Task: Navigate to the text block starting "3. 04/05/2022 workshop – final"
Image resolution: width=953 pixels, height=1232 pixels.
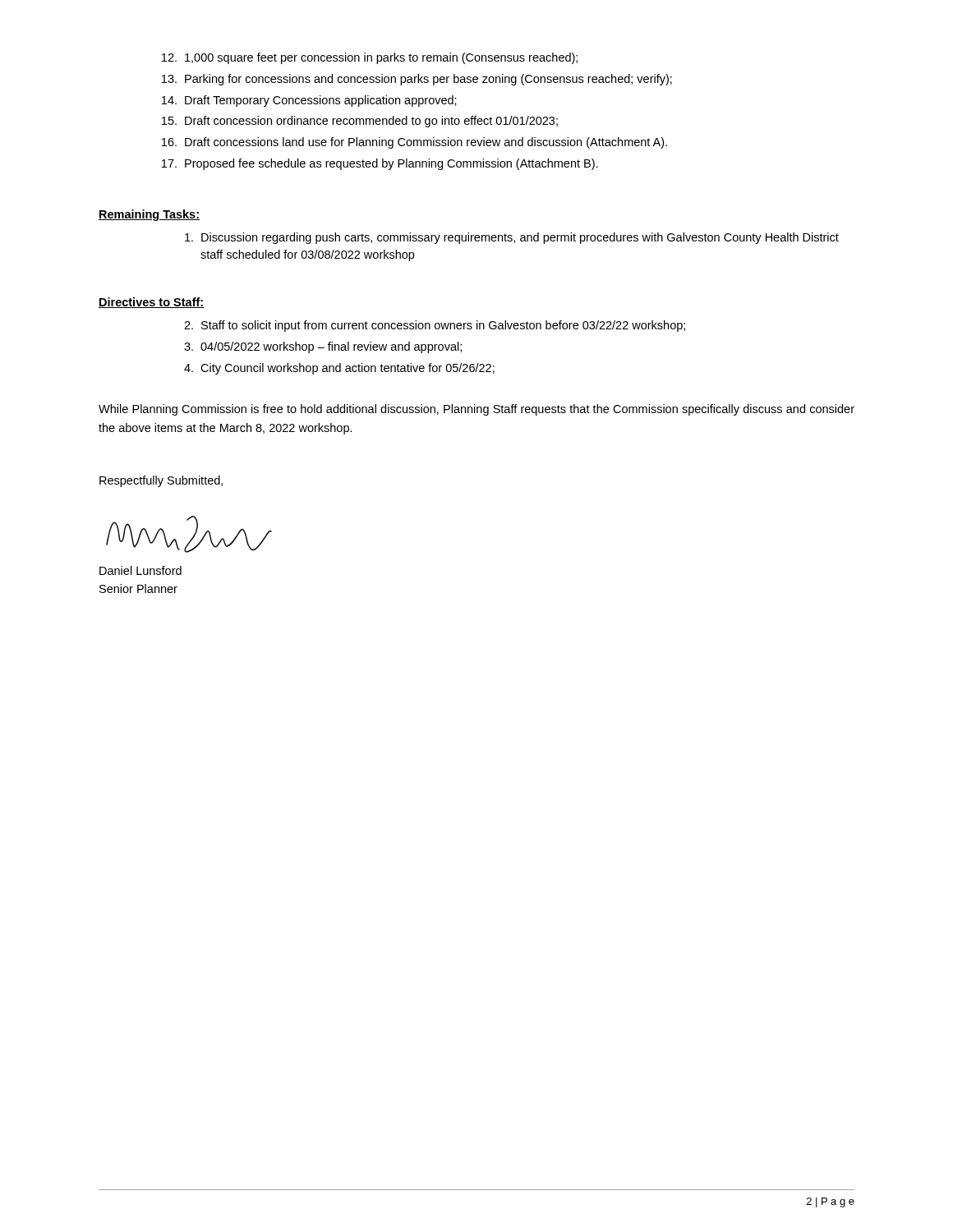Action: point(323,347)
